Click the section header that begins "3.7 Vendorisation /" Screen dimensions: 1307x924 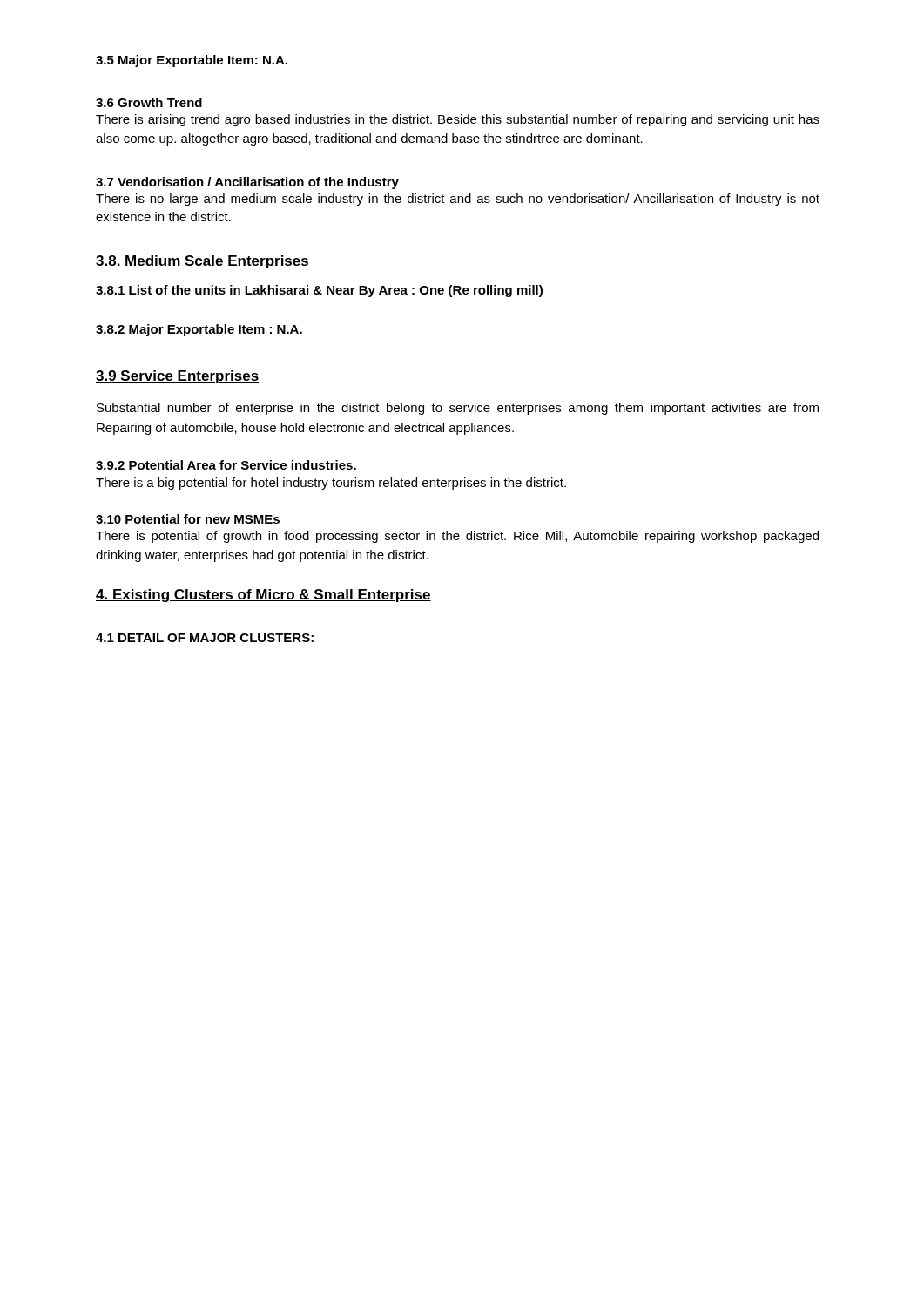click(247, 181)
